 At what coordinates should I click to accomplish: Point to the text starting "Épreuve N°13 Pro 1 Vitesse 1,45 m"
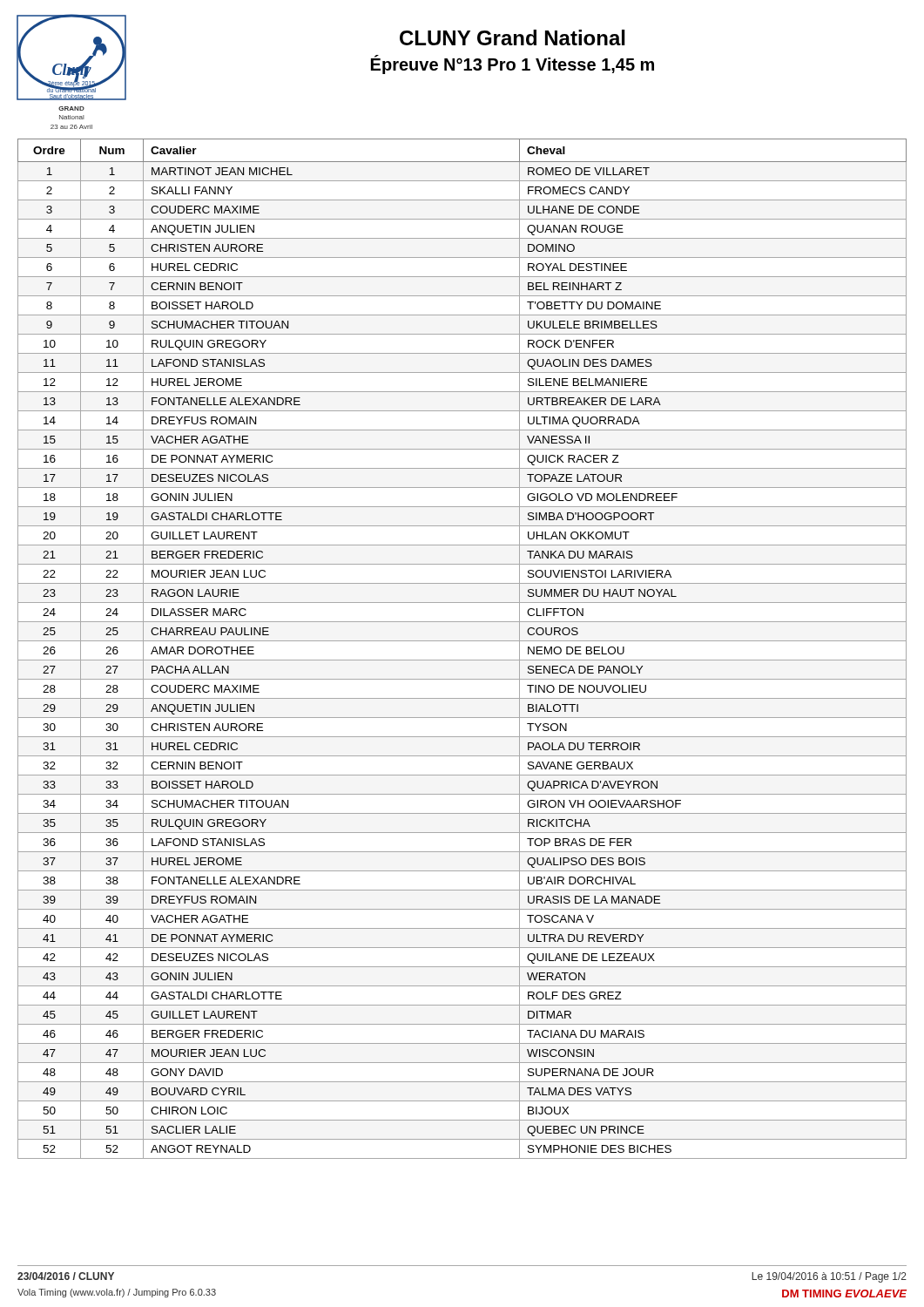(x=512, y=65)
